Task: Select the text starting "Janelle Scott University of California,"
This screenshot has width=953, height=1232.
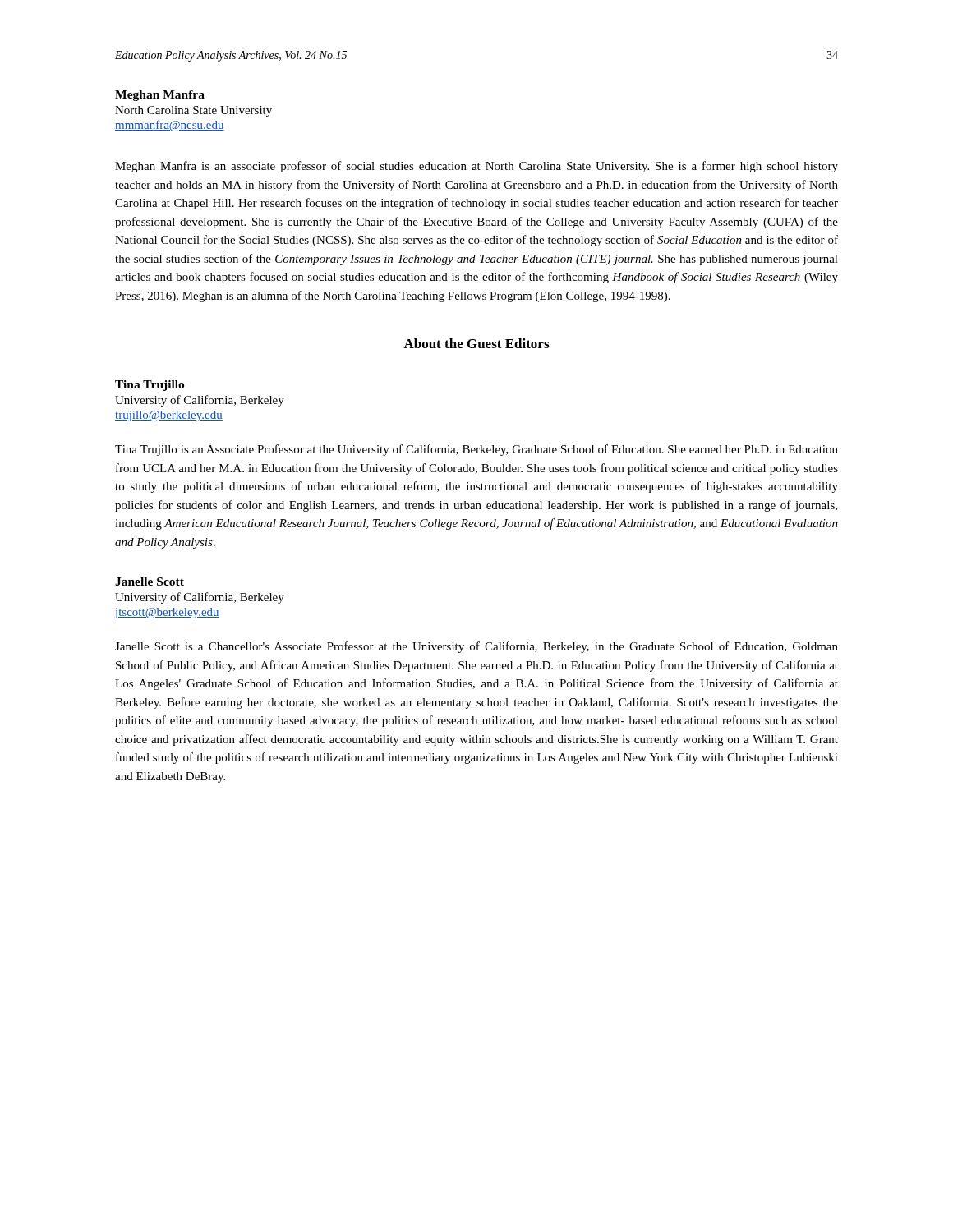Action: coord(150,582)
